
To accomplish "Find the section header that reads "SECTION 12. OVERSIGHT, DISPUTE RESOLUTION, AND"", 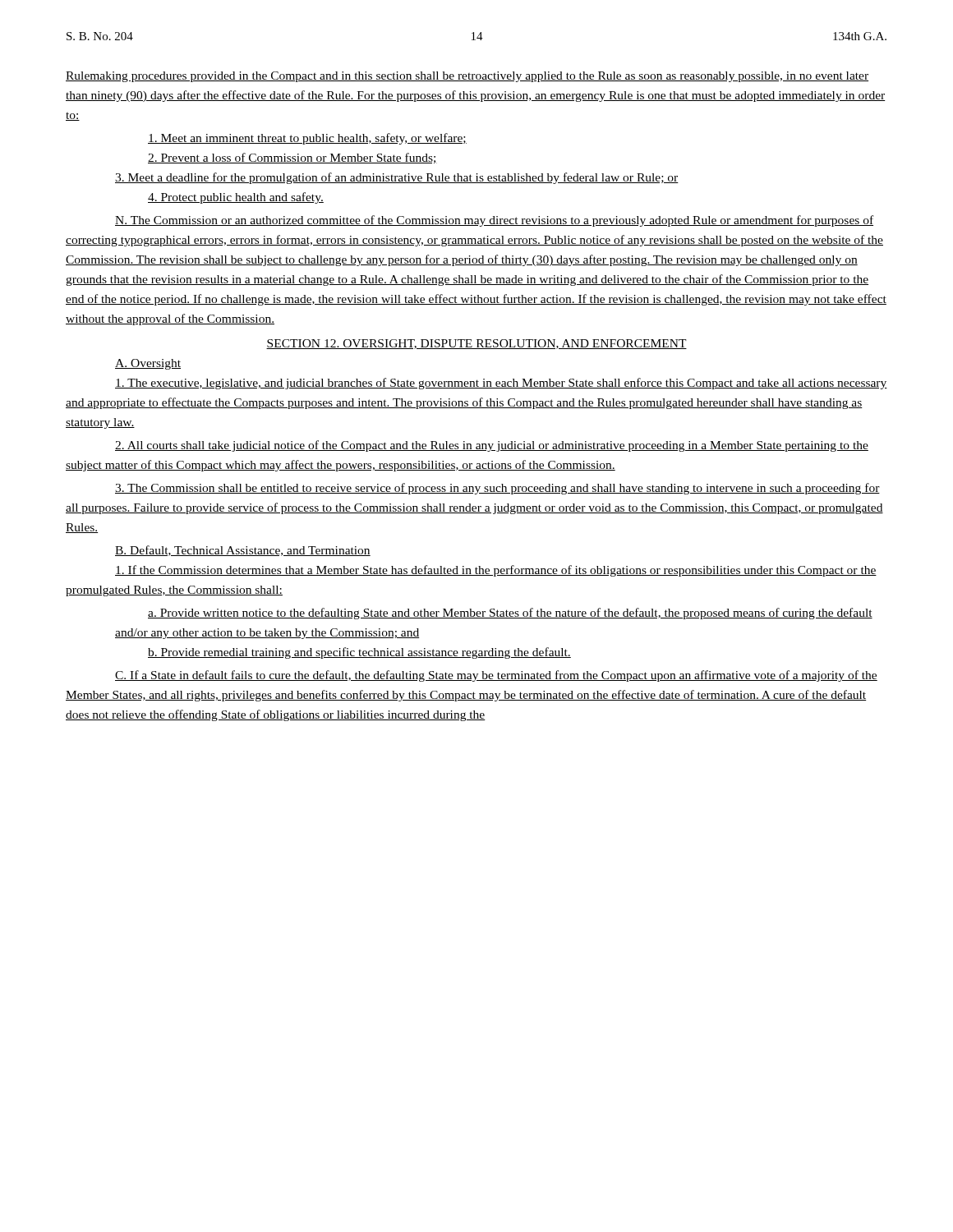I will [x=476, y=343].
